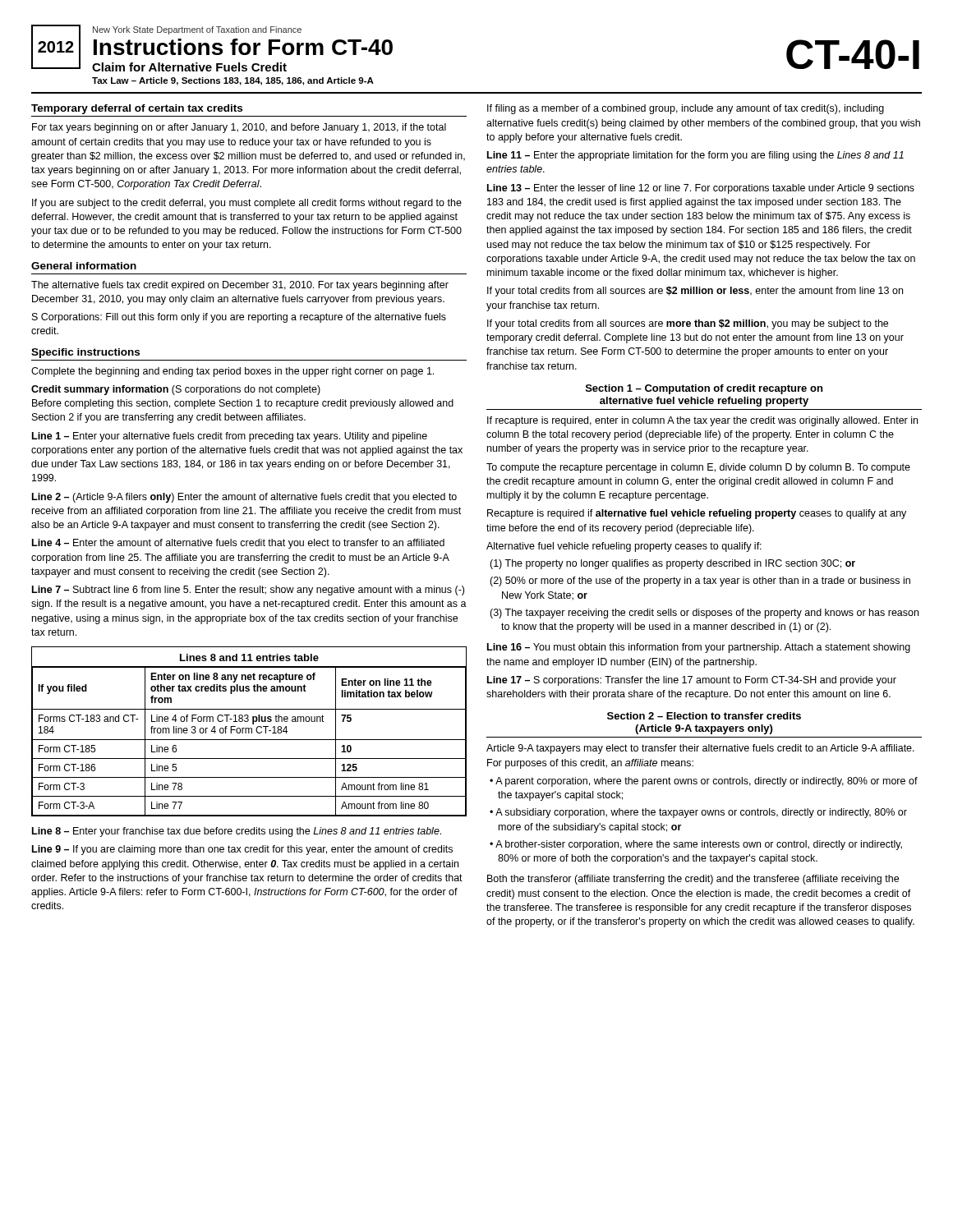Find the block on this page that starts "(2) 50% or"

click(700, 588)
